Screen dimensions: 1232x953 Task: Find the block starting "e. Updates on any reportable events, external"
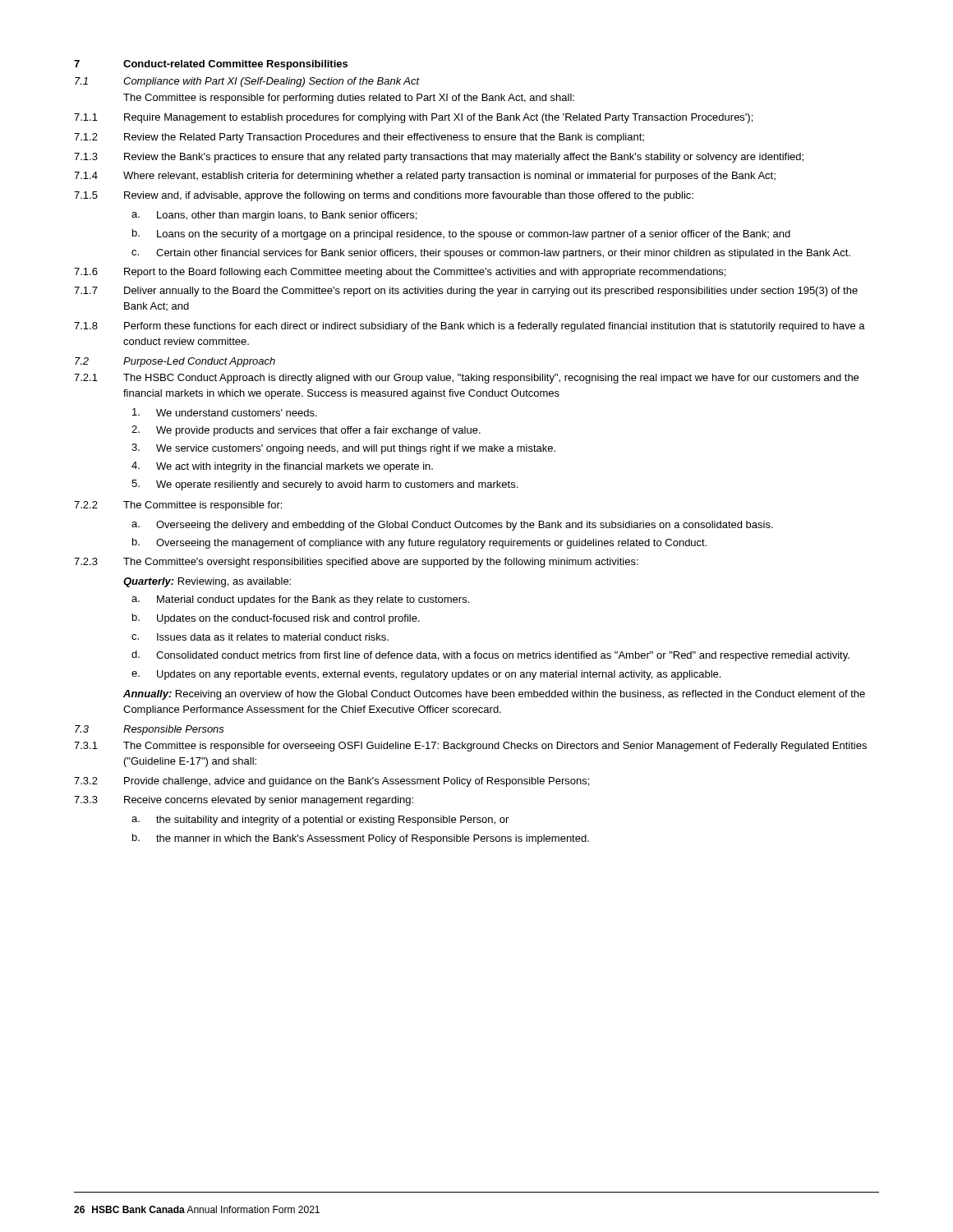point(505,675)
